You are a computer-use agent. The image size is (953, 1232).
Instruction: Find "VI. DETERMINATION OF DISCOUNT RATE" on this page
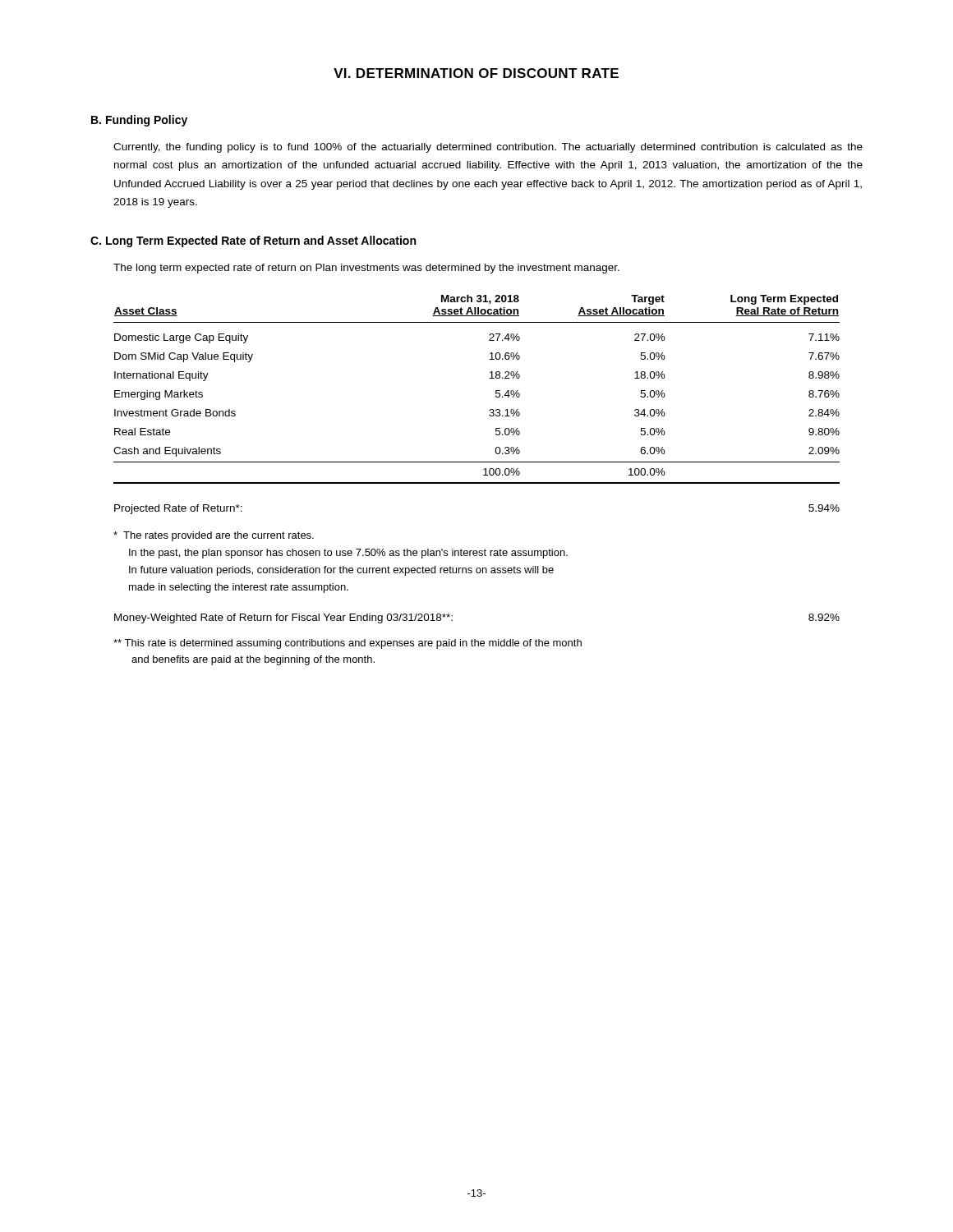click(476, 73)
